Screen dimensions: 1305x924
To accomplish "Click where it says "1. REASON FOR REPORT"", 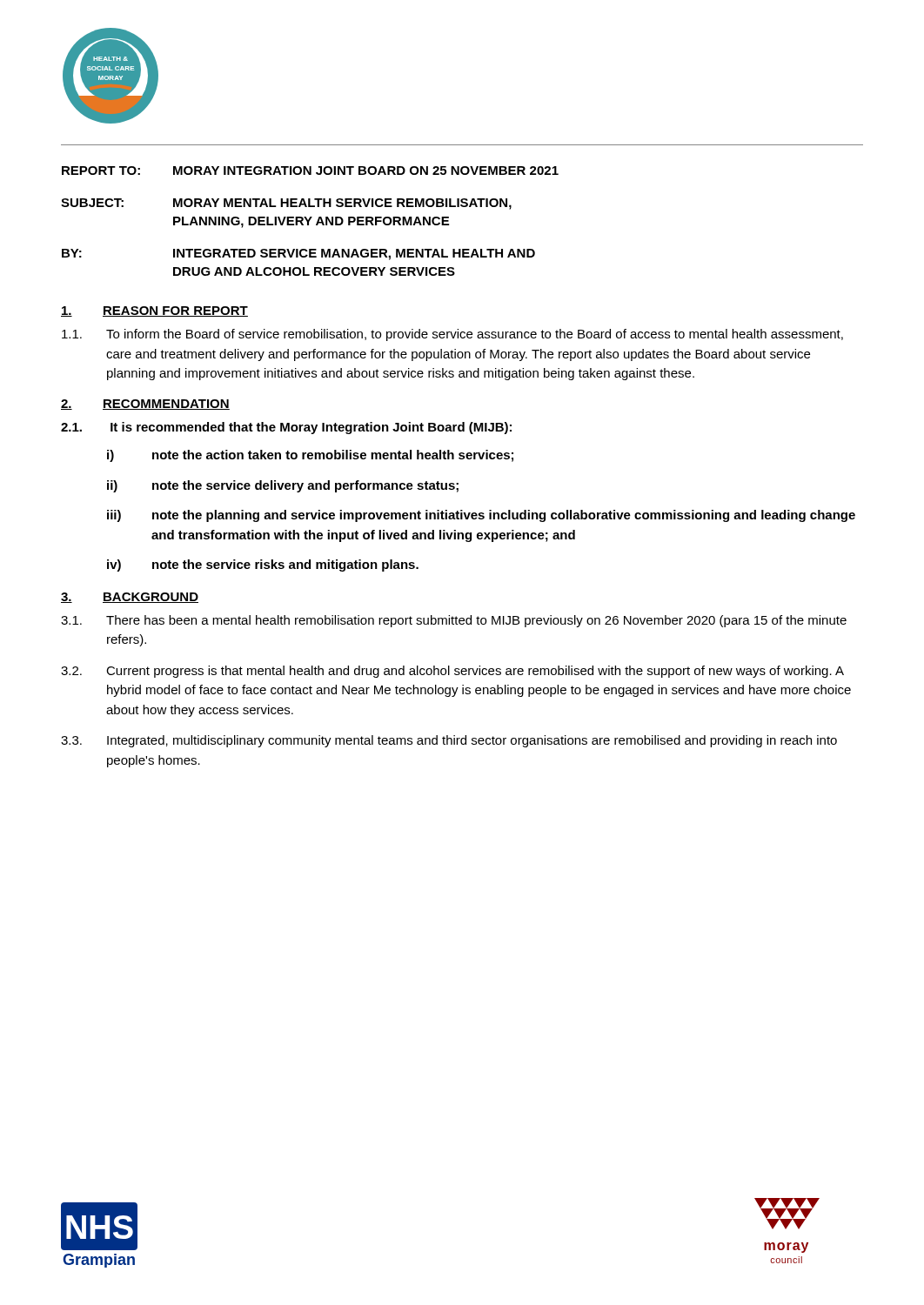I will point(154,310).
